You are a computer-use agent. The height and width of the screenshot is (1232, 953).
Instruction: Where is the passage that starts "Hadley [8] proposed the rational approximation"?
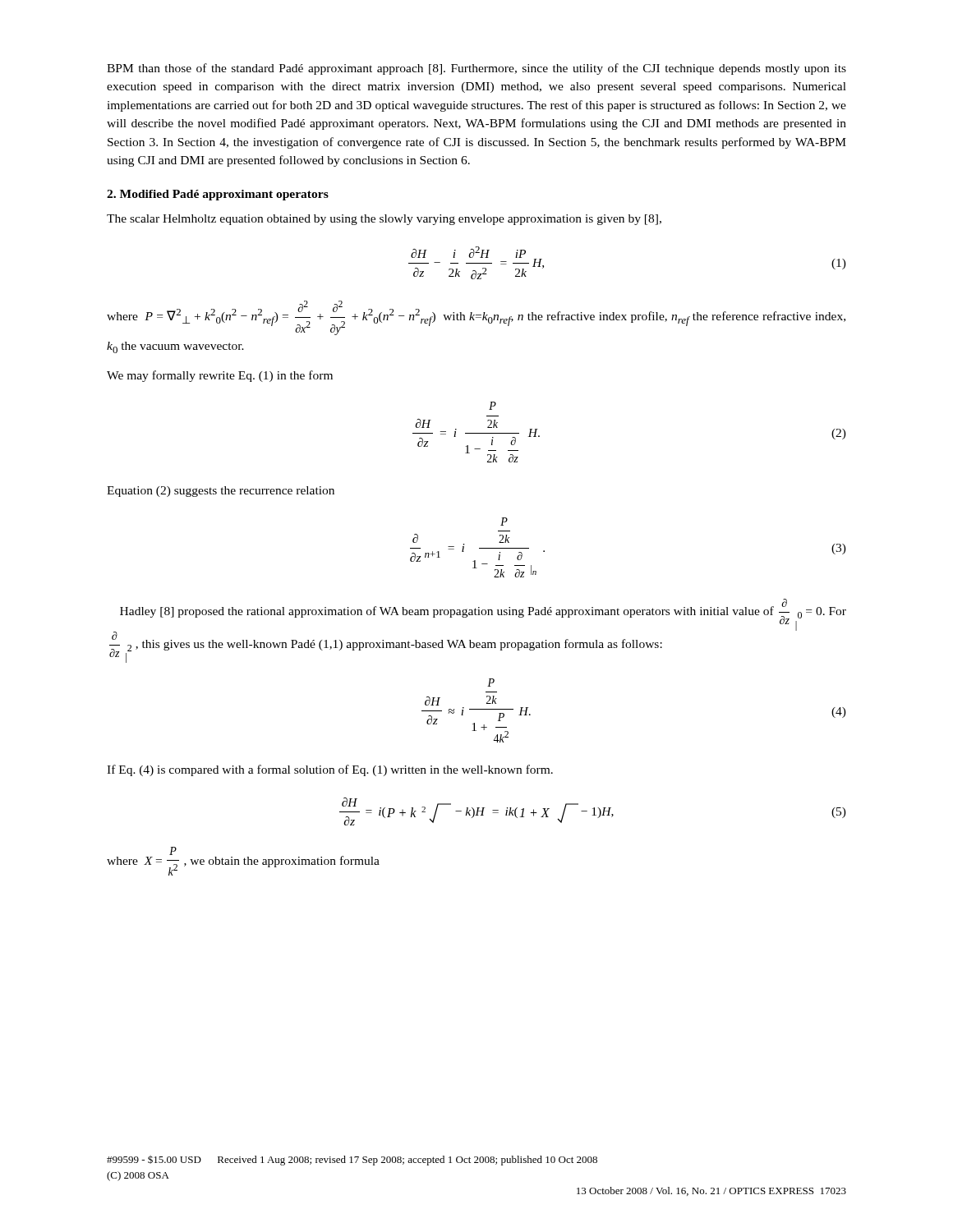[x=476, y=629]
